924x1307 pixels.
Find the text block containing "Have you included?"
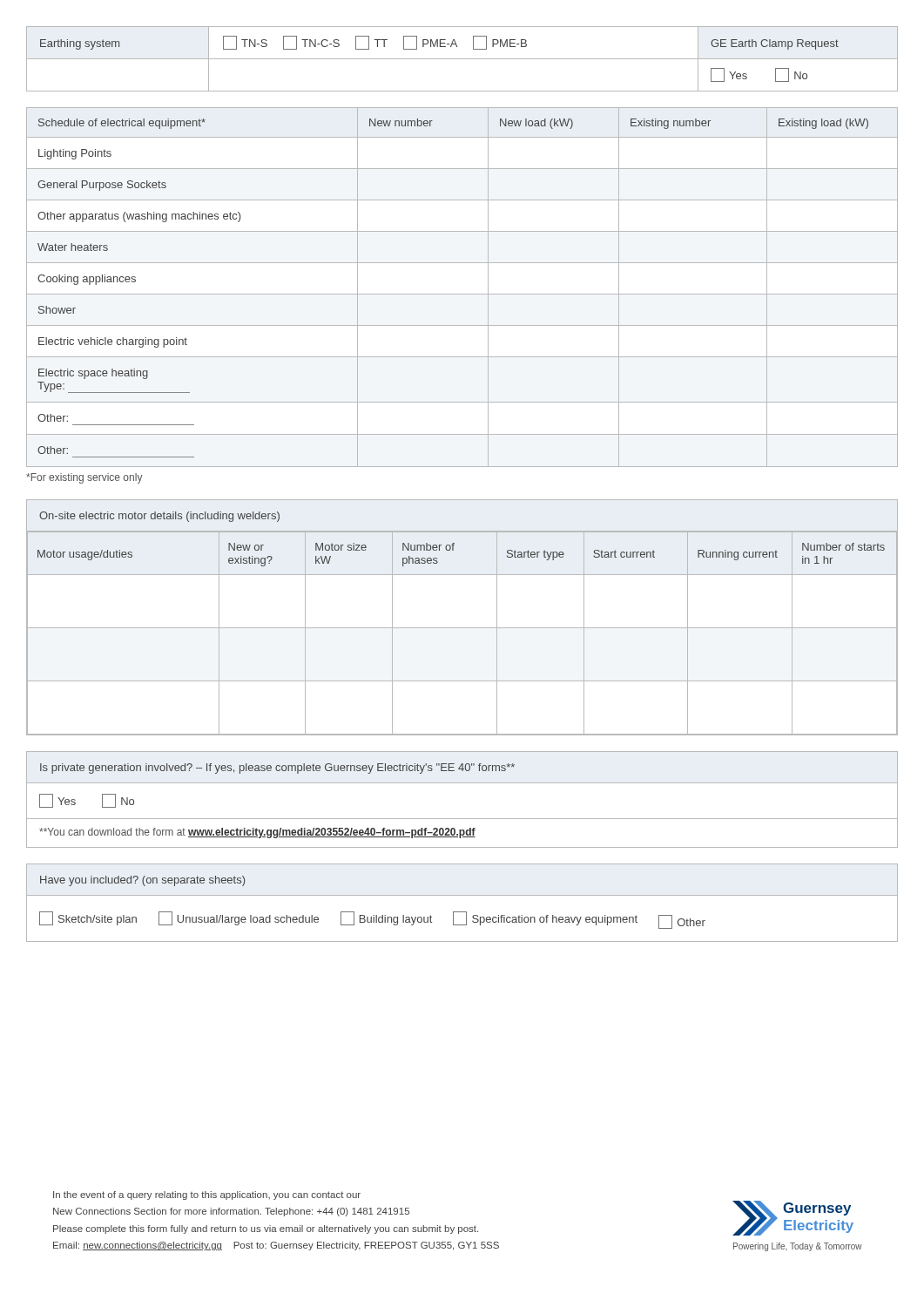click(x=462, y=903)
